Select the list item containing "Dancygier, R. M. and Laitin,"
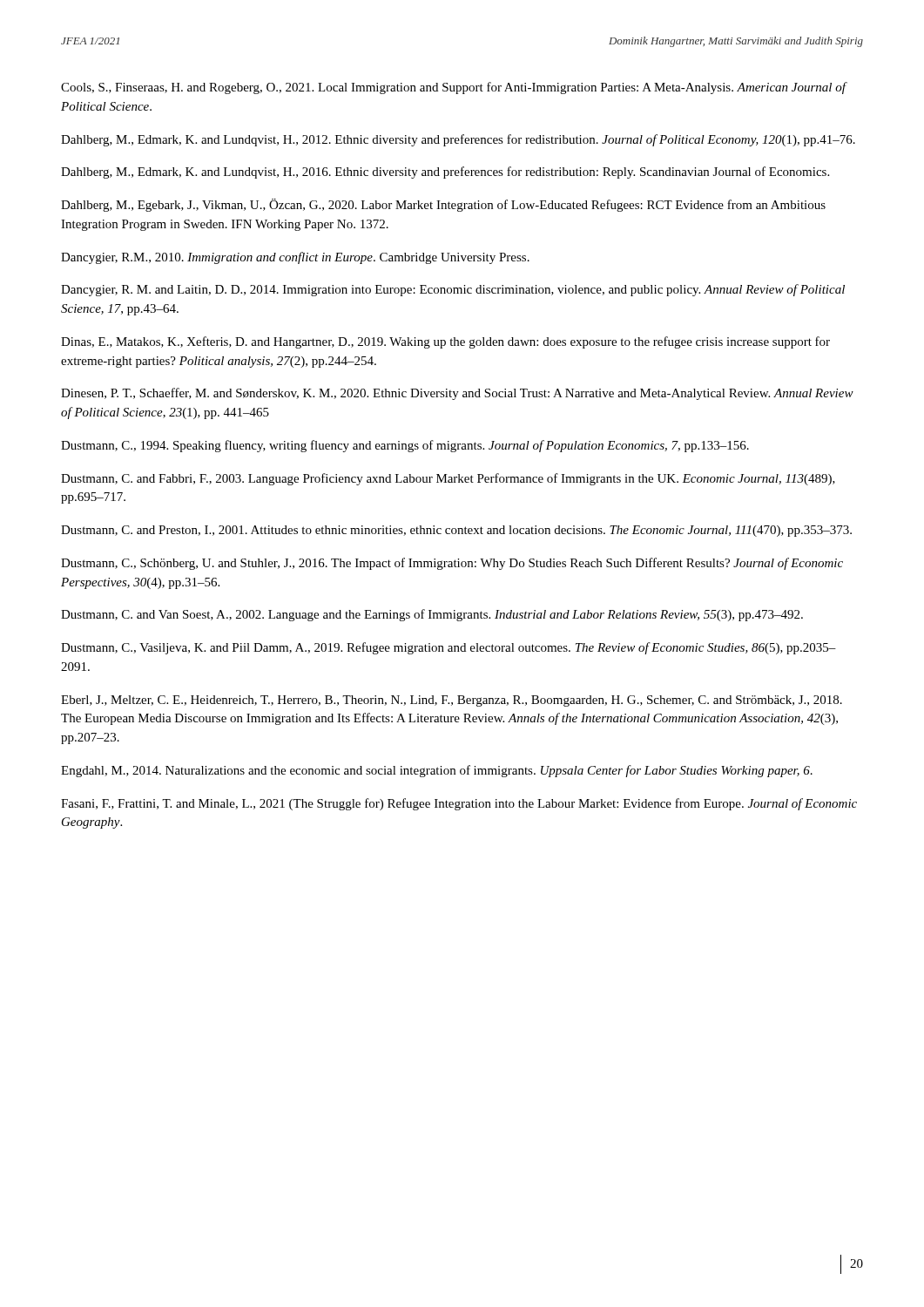924x1307 pixels. (453, 299)
